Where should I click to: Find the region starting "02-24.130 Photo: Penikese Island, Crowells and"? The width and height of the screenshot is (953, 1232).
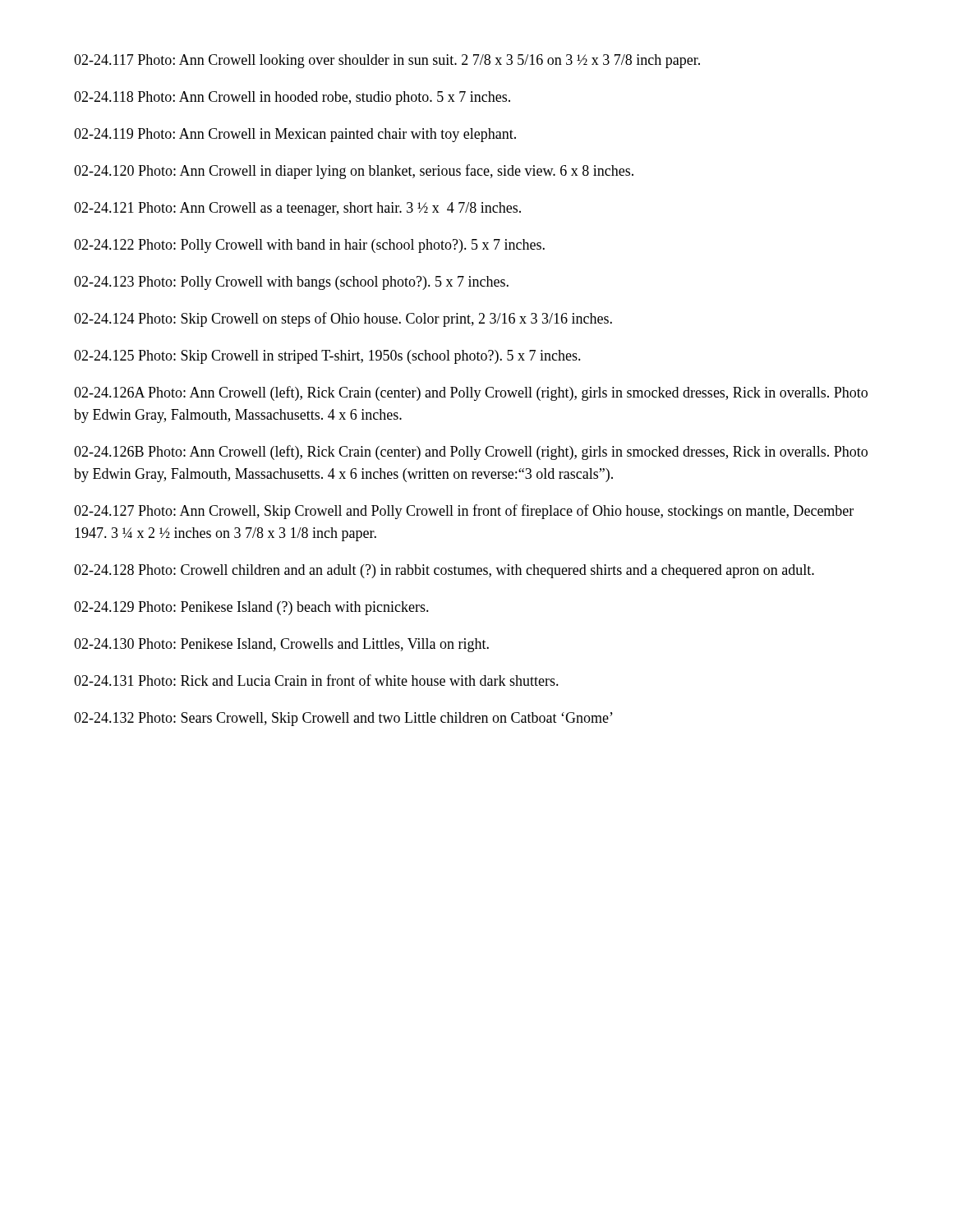point(282,644)
